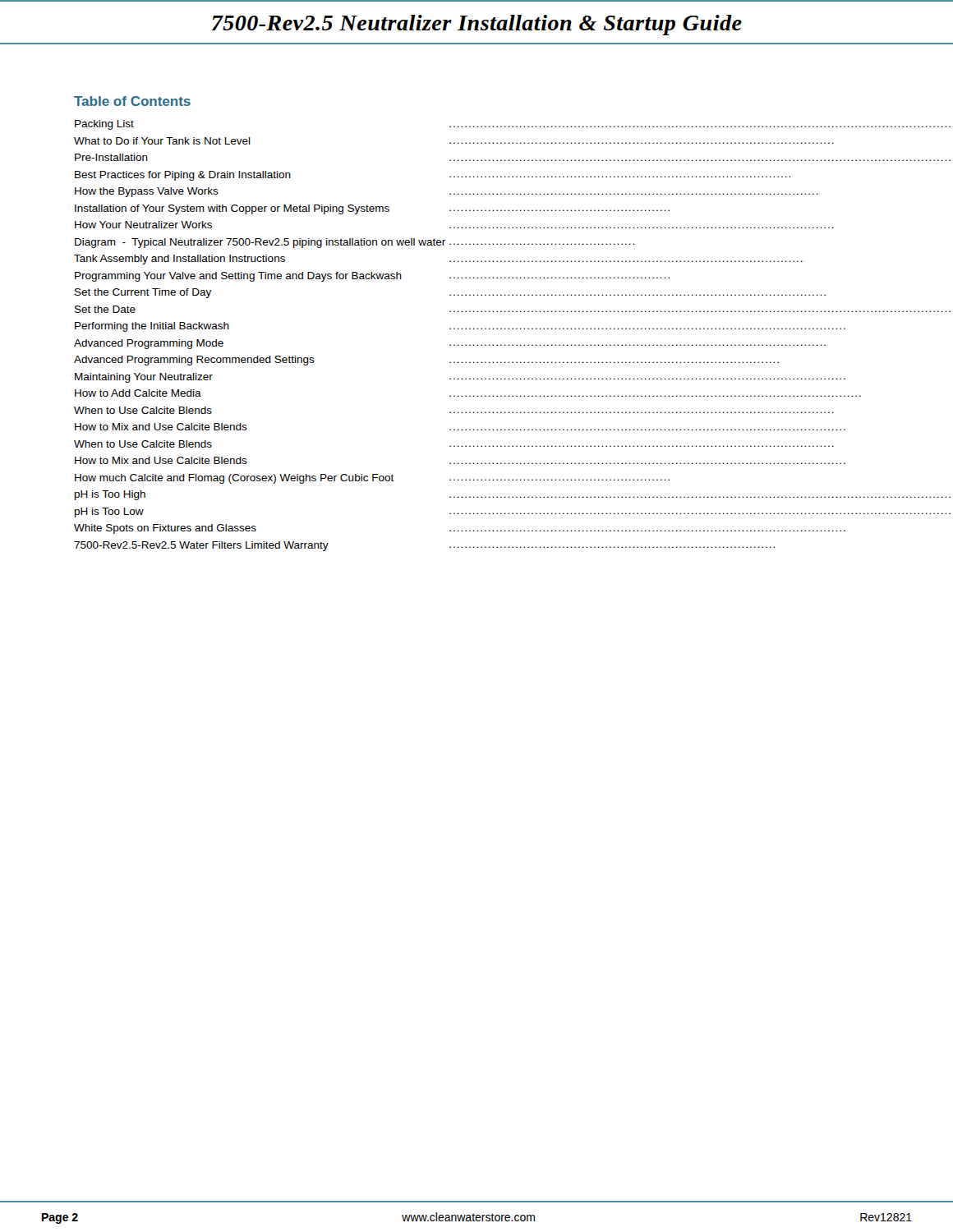Navigate to the passage starting "How much Calcite"

click(x=513, y=477)
